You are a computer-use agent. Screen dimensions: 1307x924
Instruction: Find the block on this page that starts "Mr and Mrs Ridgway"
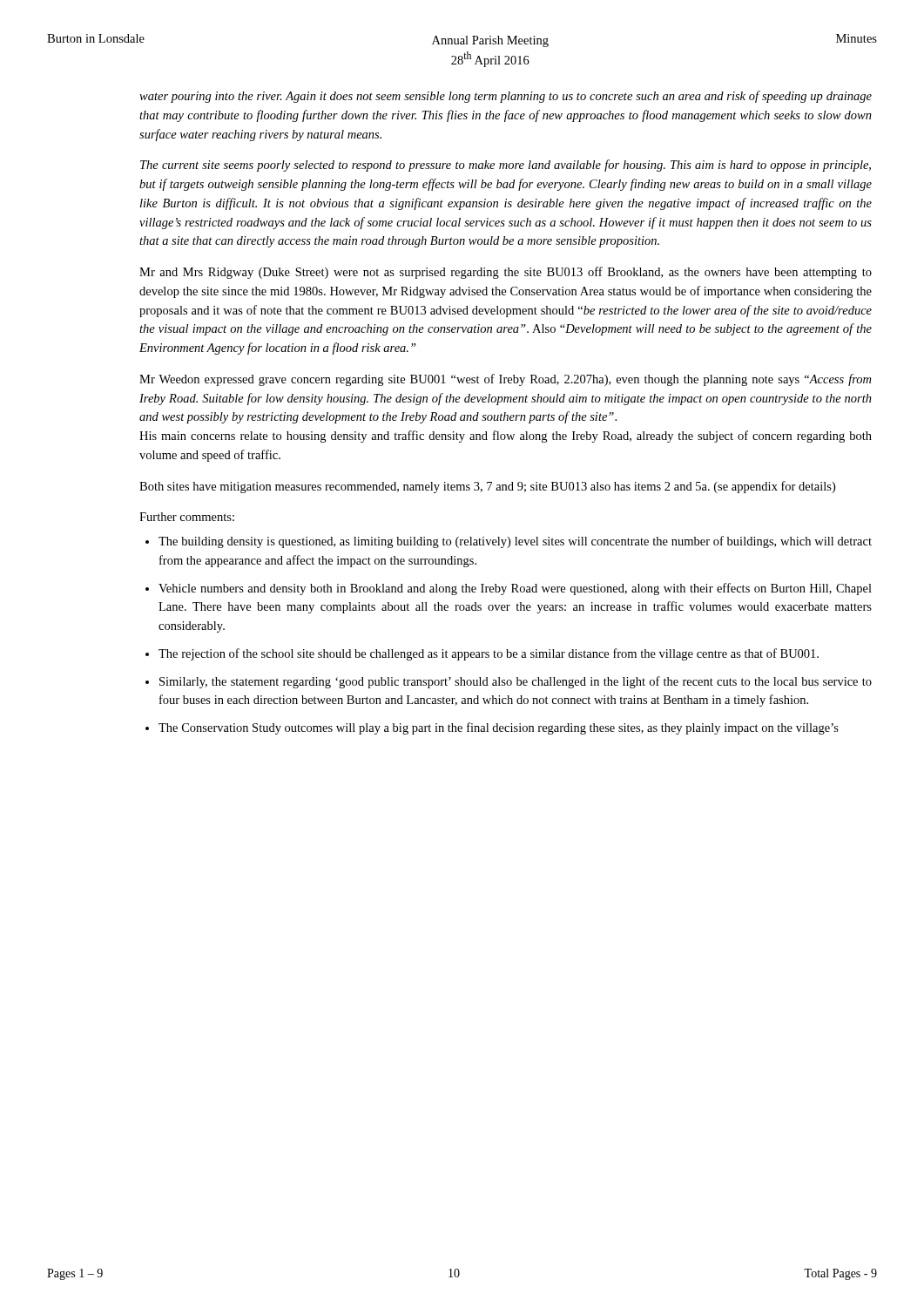coord(506,310)
